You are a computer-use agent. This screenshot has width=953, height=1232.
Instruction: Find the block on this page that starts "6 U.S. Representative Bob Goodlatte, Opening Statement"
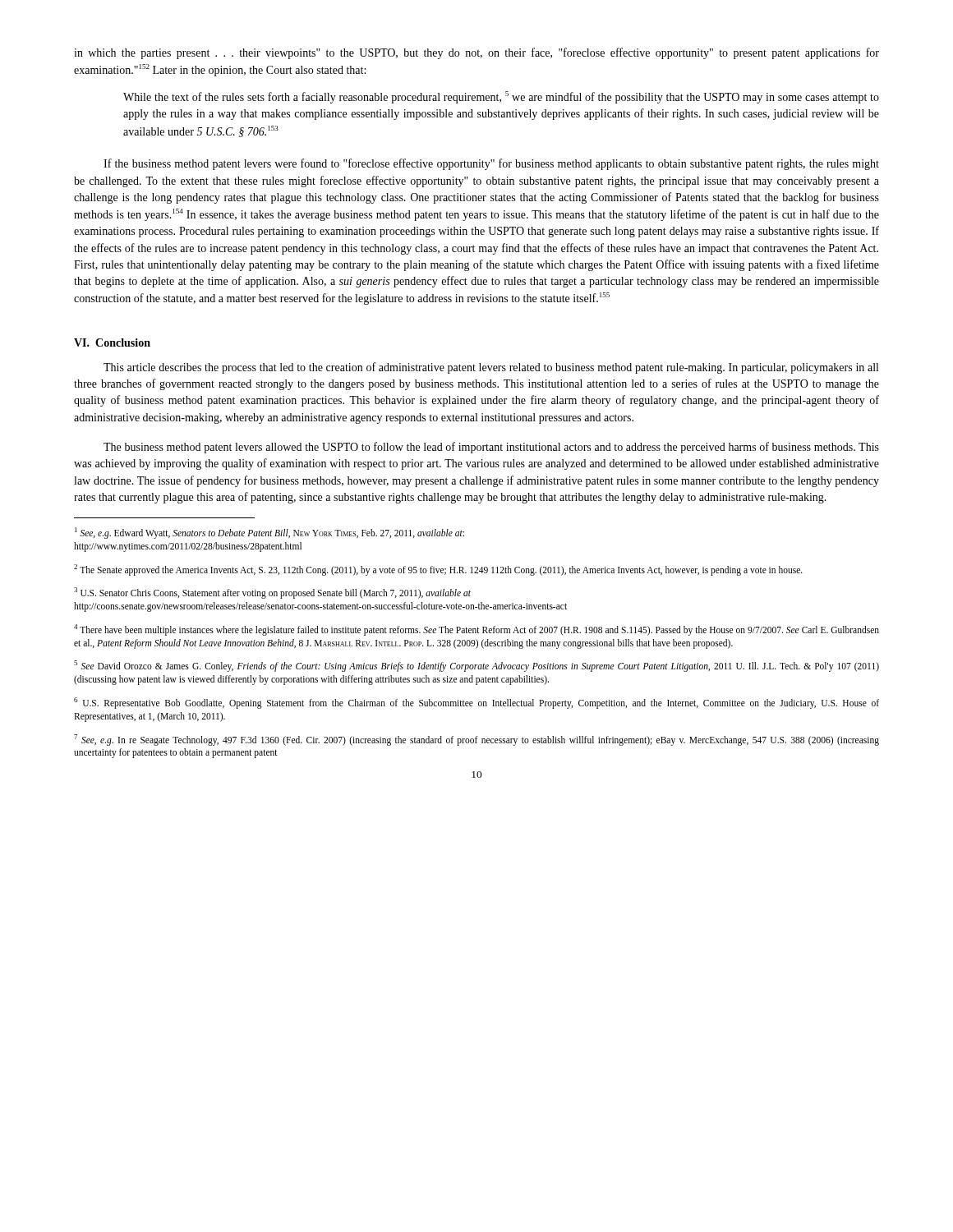(476, 708)
